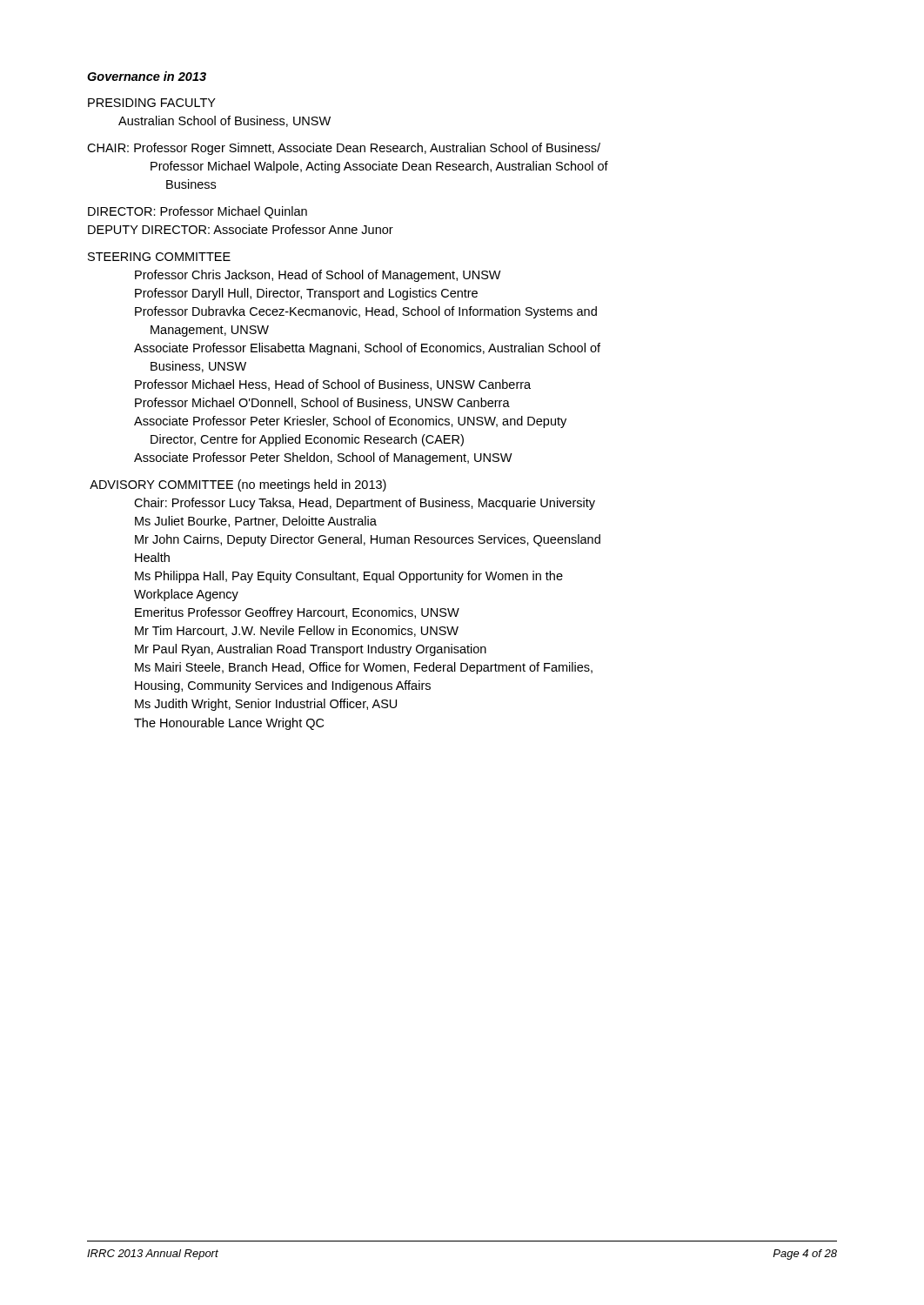Screen dimensions: 1305x924
Task: Click on the text block that says "DIRECTOR: Professor Michael Quinlan"
Action: [240, 221]
